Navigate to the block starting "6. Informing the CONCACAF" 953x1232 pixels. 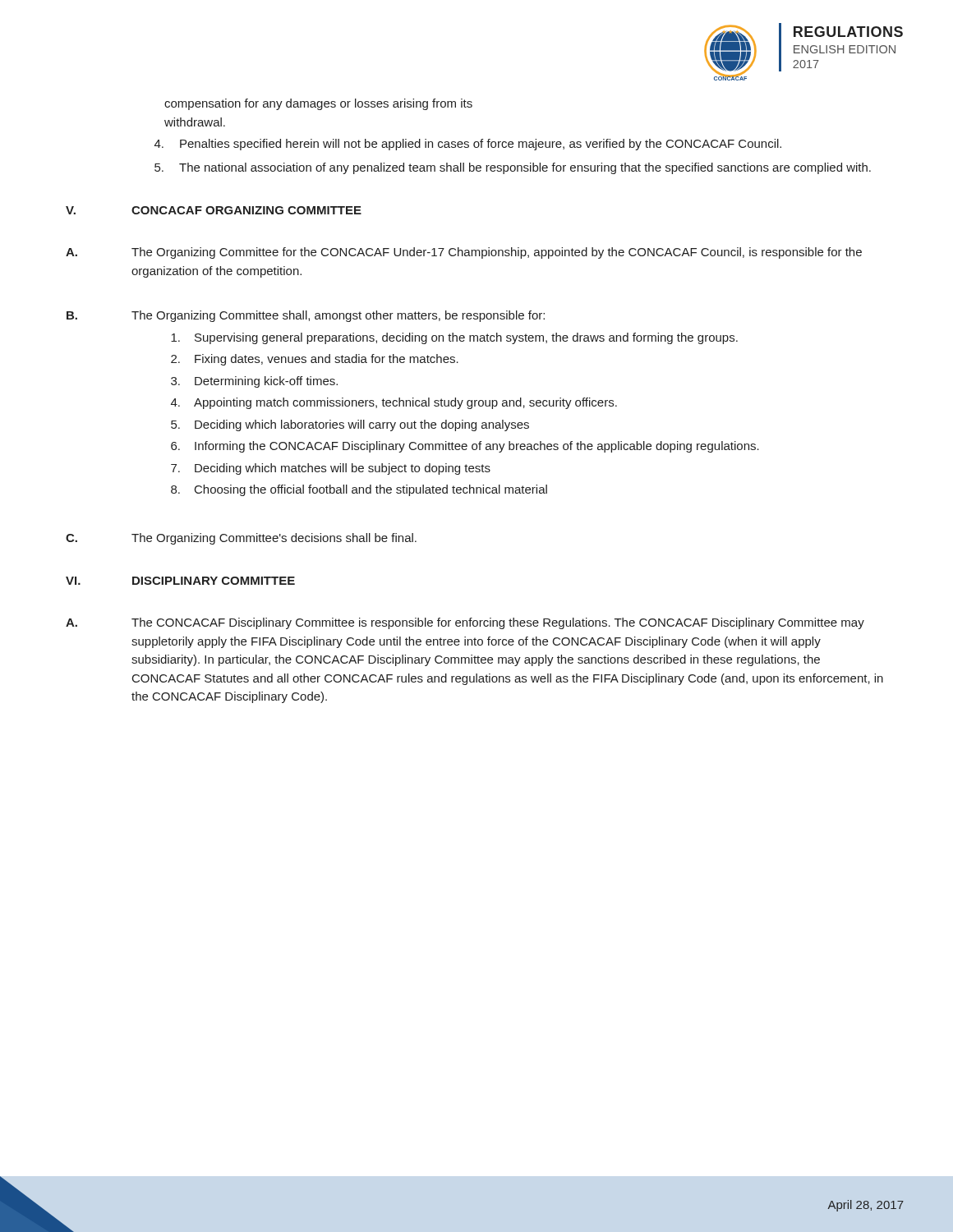coord(509,446)
